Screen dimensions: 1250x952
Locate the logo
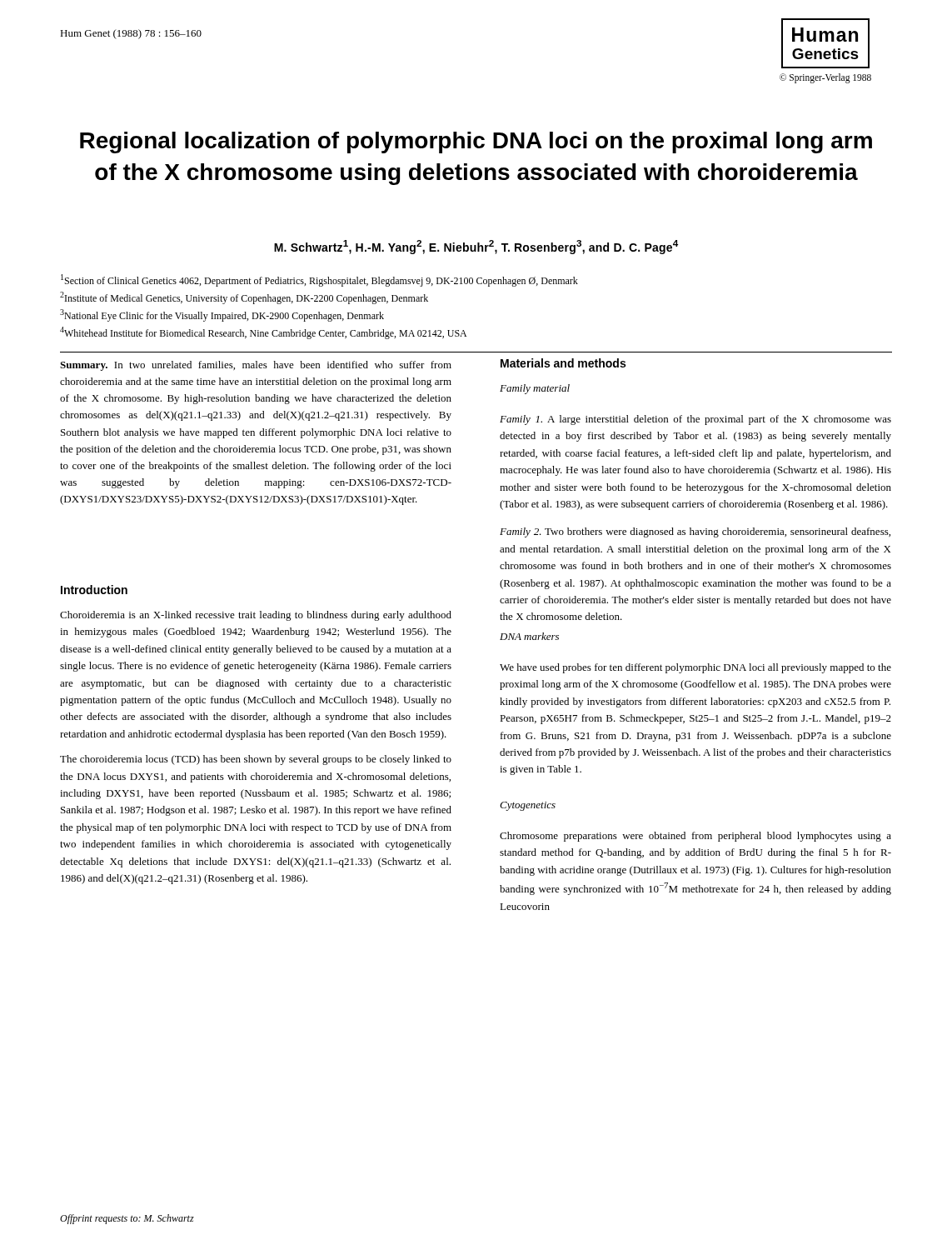825,50
